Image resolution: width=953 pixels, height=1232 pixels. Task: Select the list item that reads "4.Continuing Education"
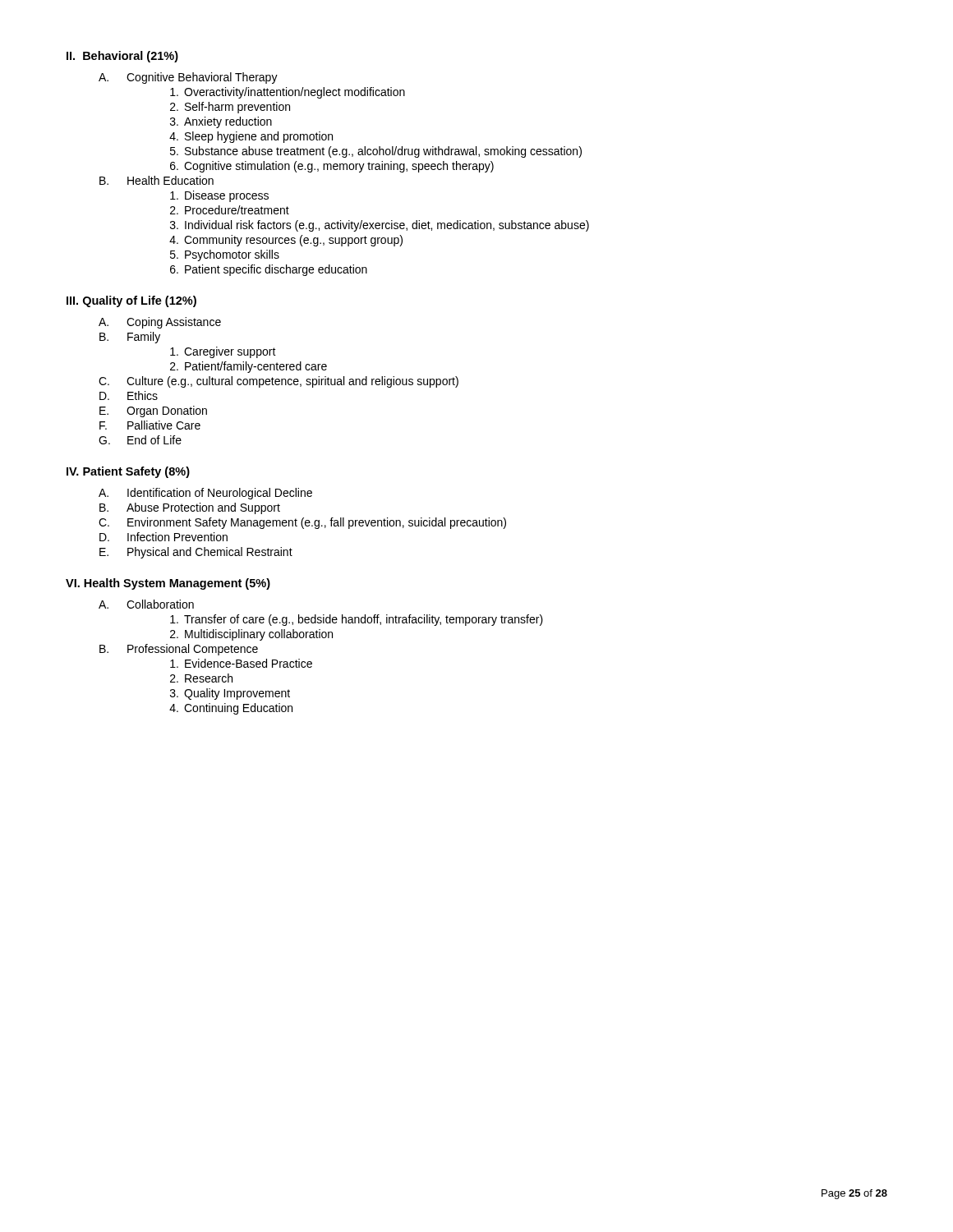click(x=231, y=709)
